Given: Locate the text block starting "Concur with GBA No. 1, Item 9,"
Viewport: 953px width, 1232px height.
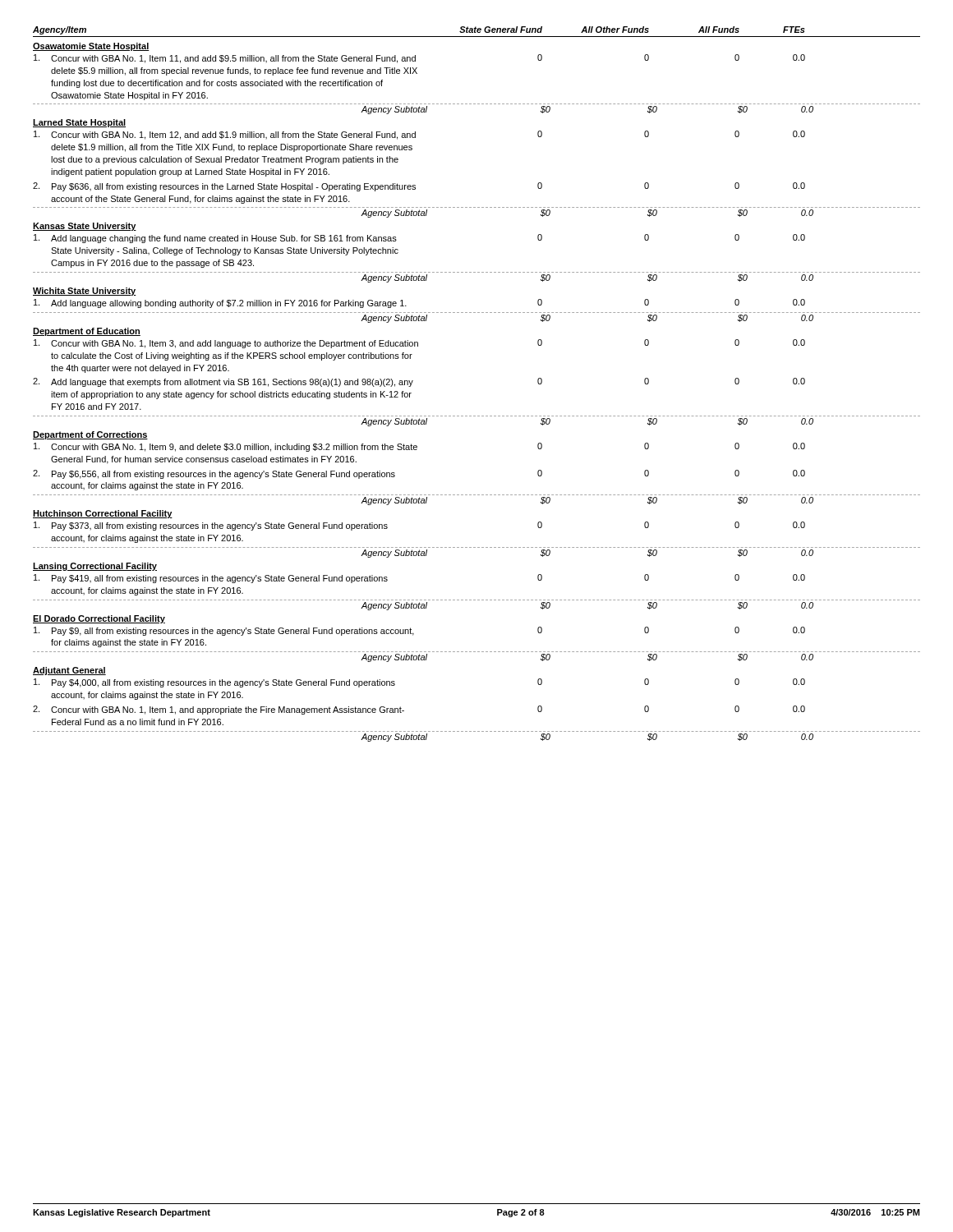Looking at the screenshot, I should [x=419, y=453].
